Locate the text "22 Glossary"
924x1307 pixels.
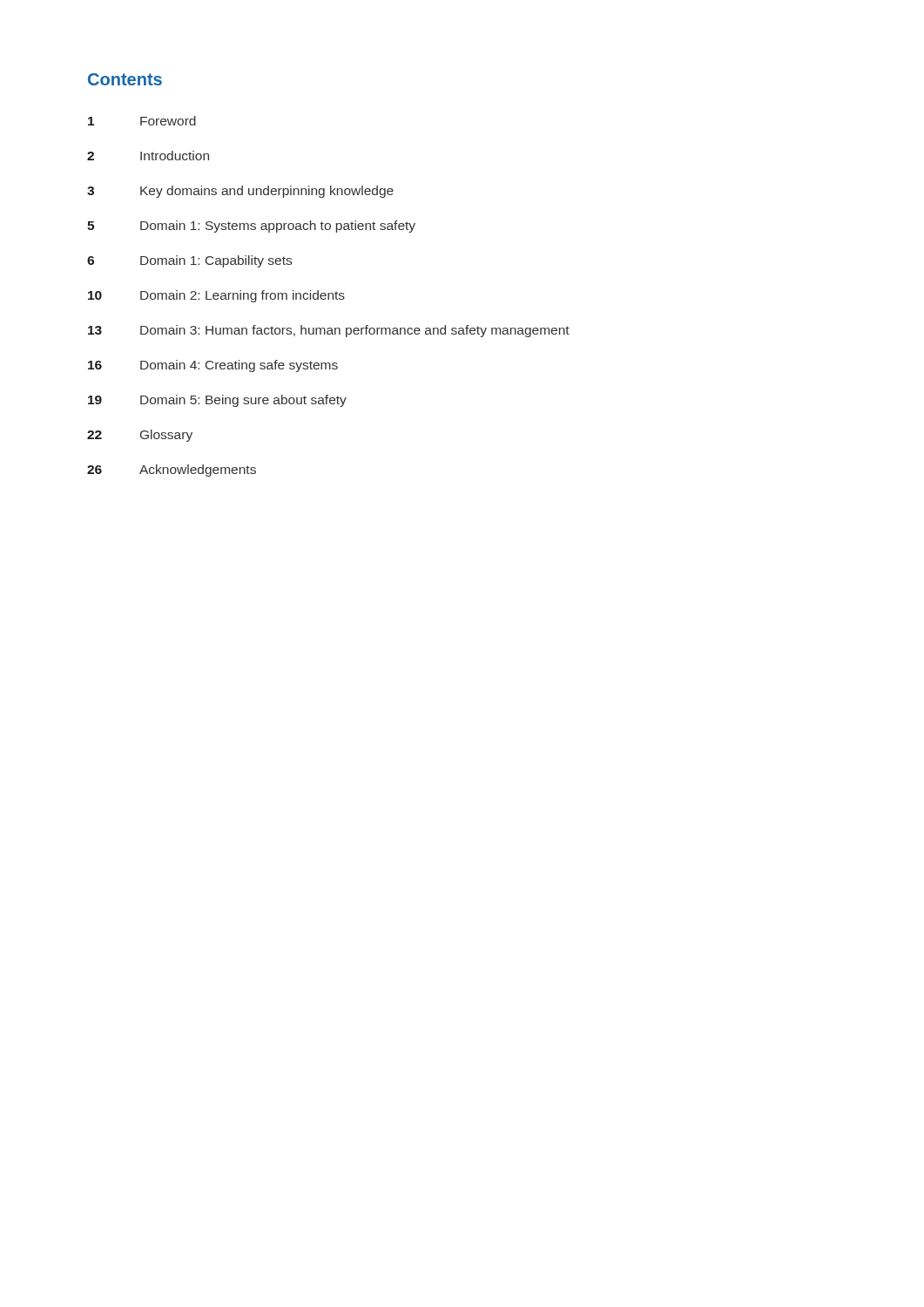tap(140, 435)
